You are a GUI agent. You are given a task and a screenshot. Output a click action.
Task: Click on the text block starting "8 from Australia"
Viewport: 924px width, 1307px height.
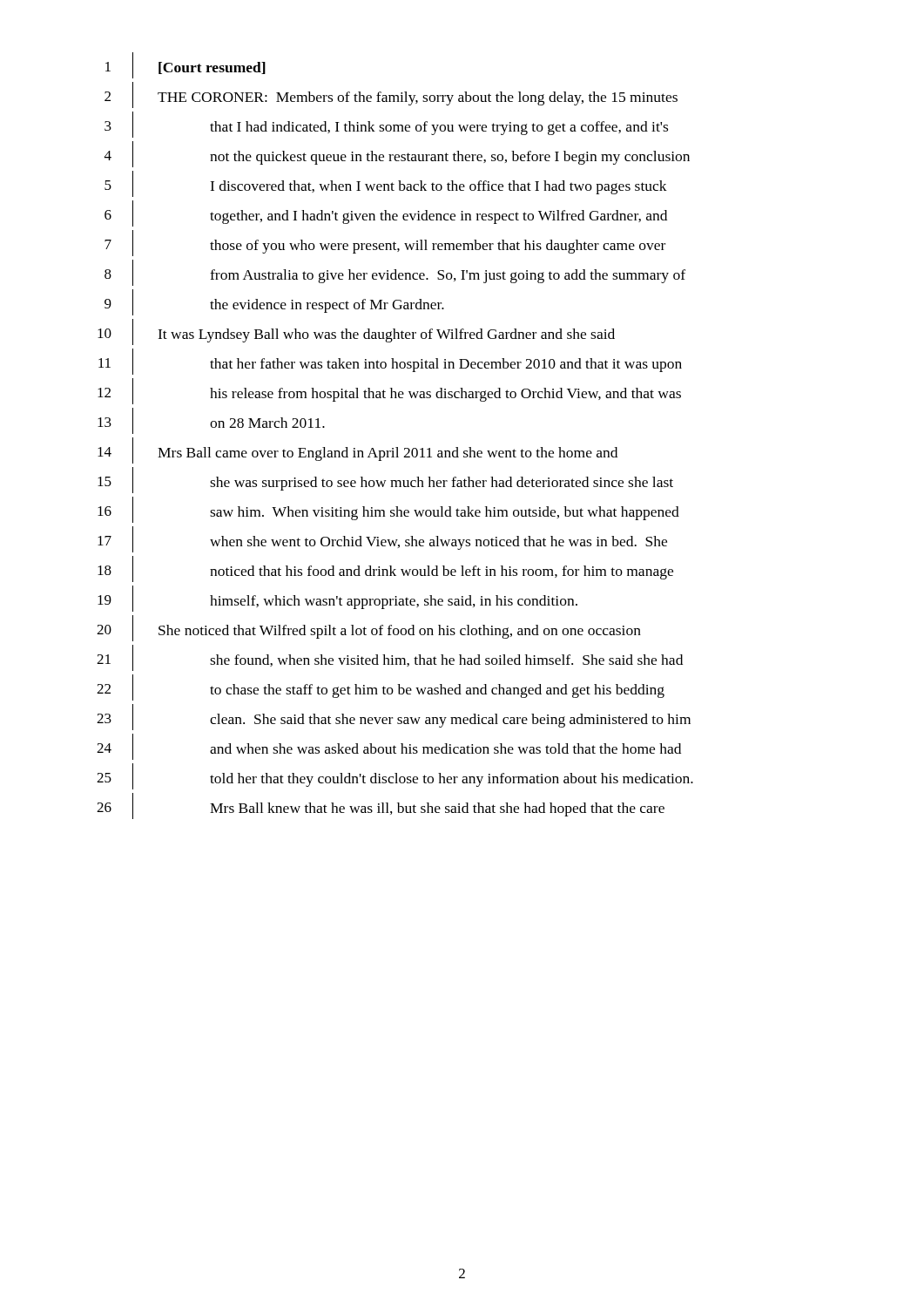point(462,273)
